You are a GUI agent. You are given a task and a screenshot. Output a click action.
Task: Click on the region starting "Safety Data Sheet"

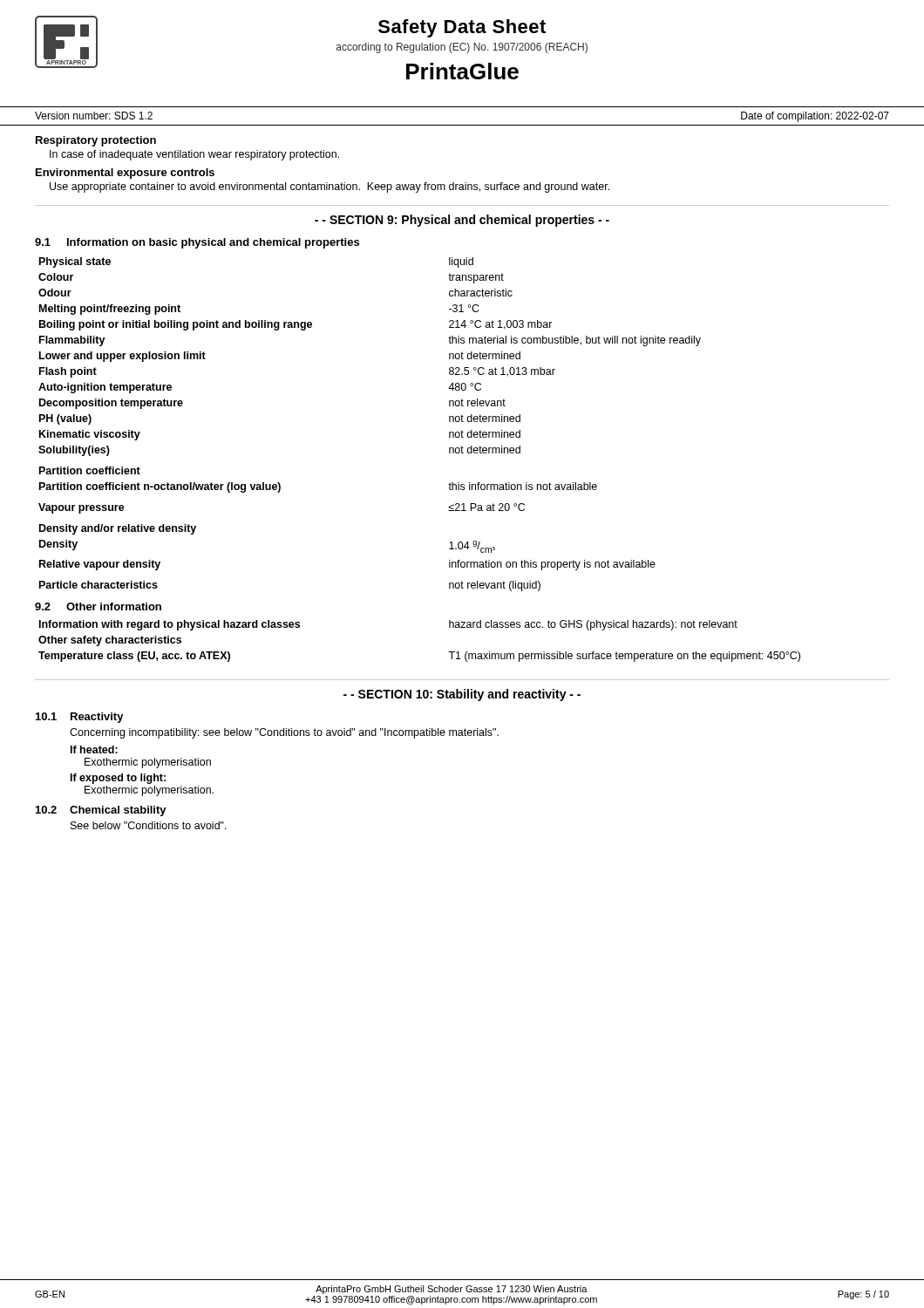[462, 27]
